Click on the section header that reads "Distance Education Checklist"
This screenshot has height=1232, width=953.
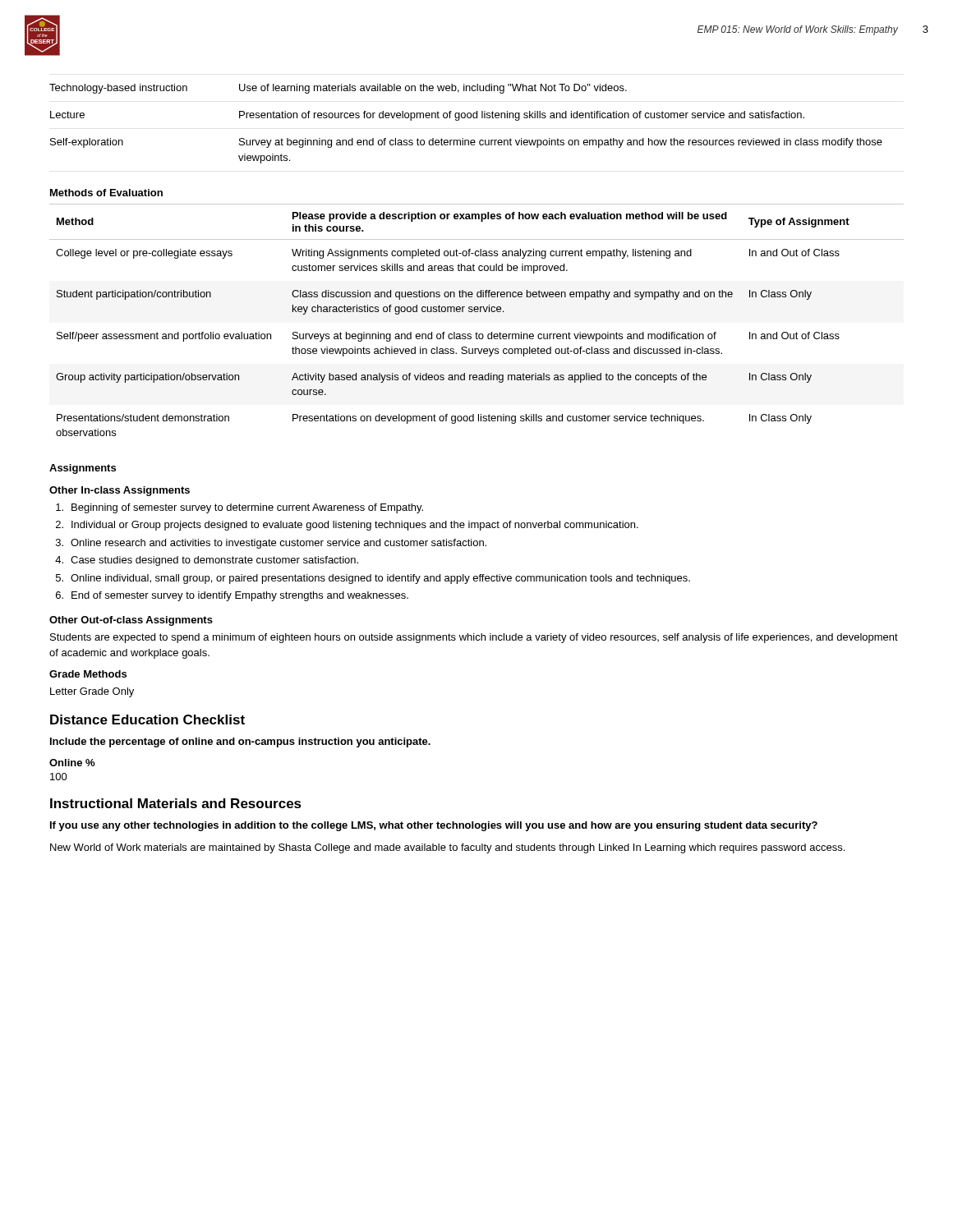[x=147, y=720]
